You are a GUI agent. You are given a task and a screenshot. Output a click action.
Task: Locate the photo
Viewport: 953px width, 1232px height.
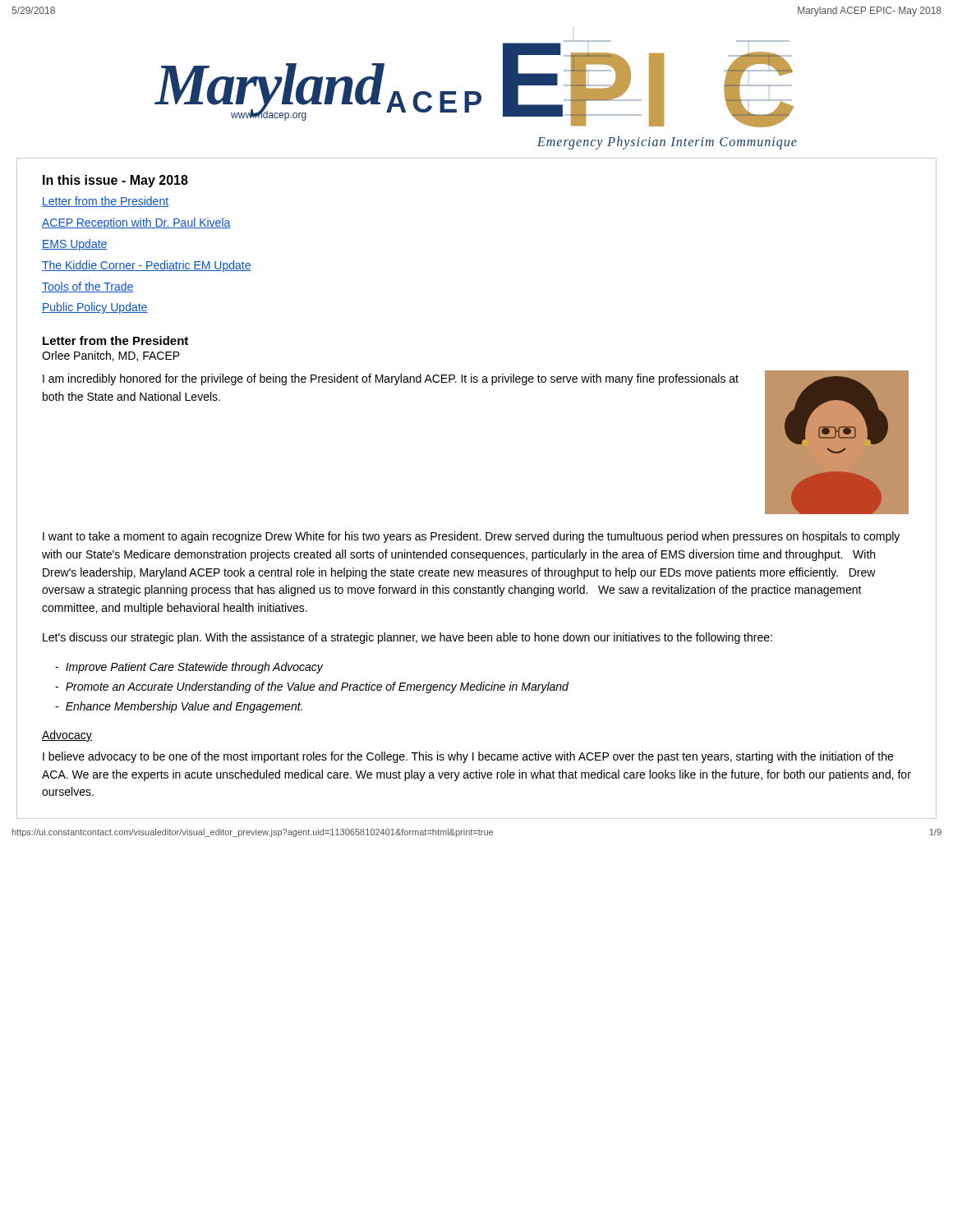click(x=838, y=444)
